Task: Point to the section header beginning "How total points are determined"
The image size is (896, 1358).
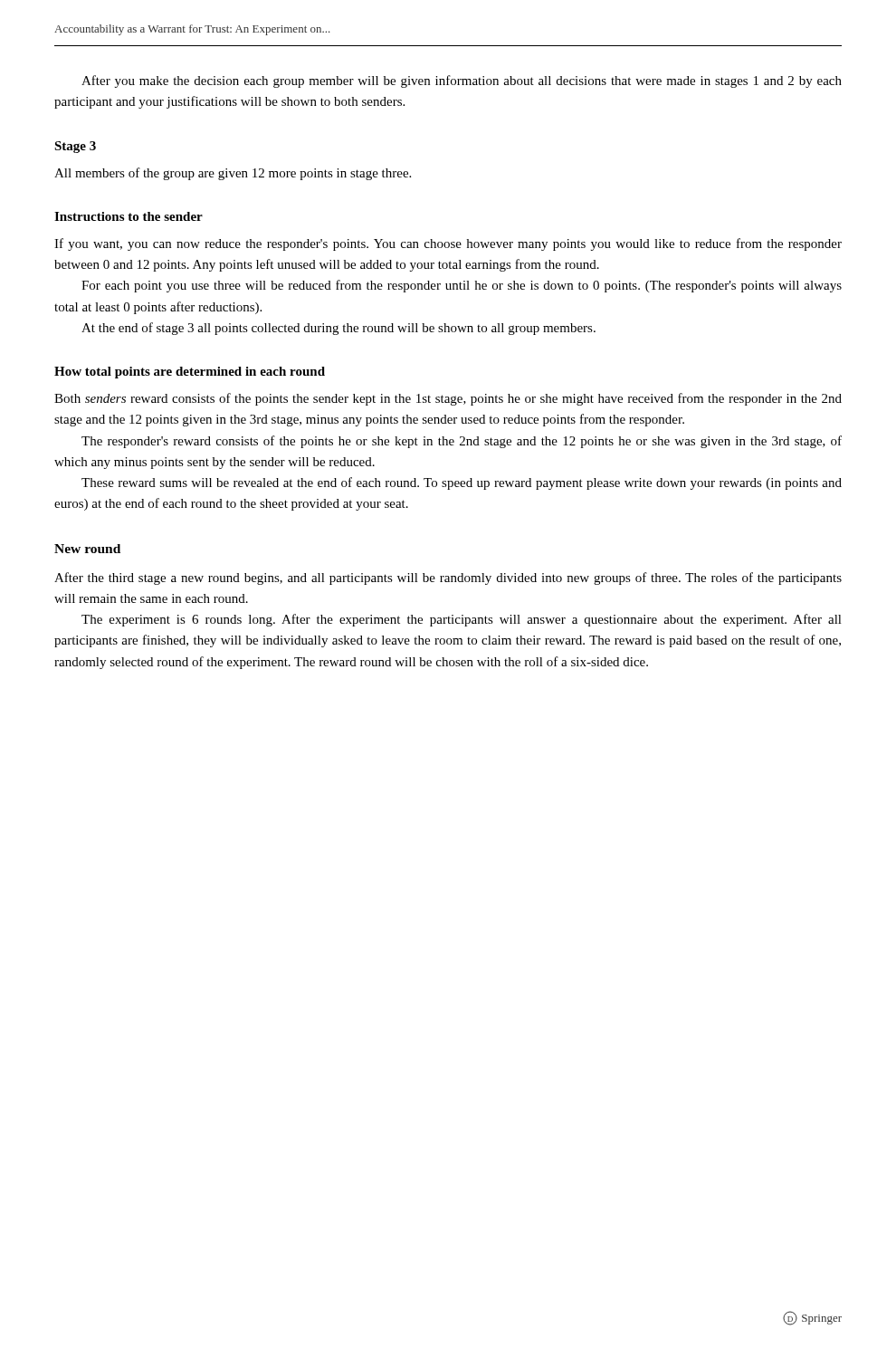Action: point(190,371)
